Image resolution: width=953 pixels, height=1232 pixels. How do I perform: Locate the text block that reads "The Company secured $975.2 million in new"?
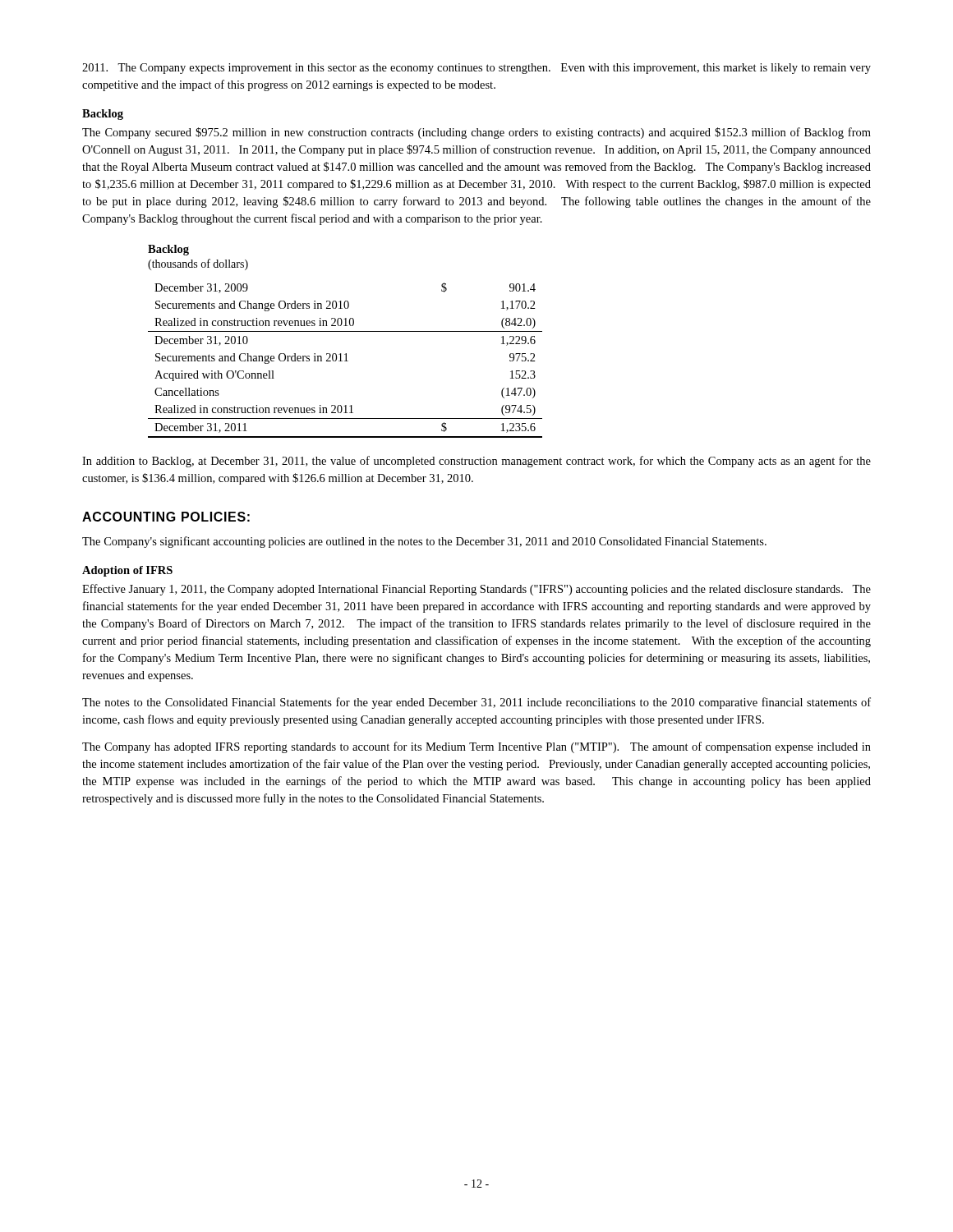(x=476, y=175)
